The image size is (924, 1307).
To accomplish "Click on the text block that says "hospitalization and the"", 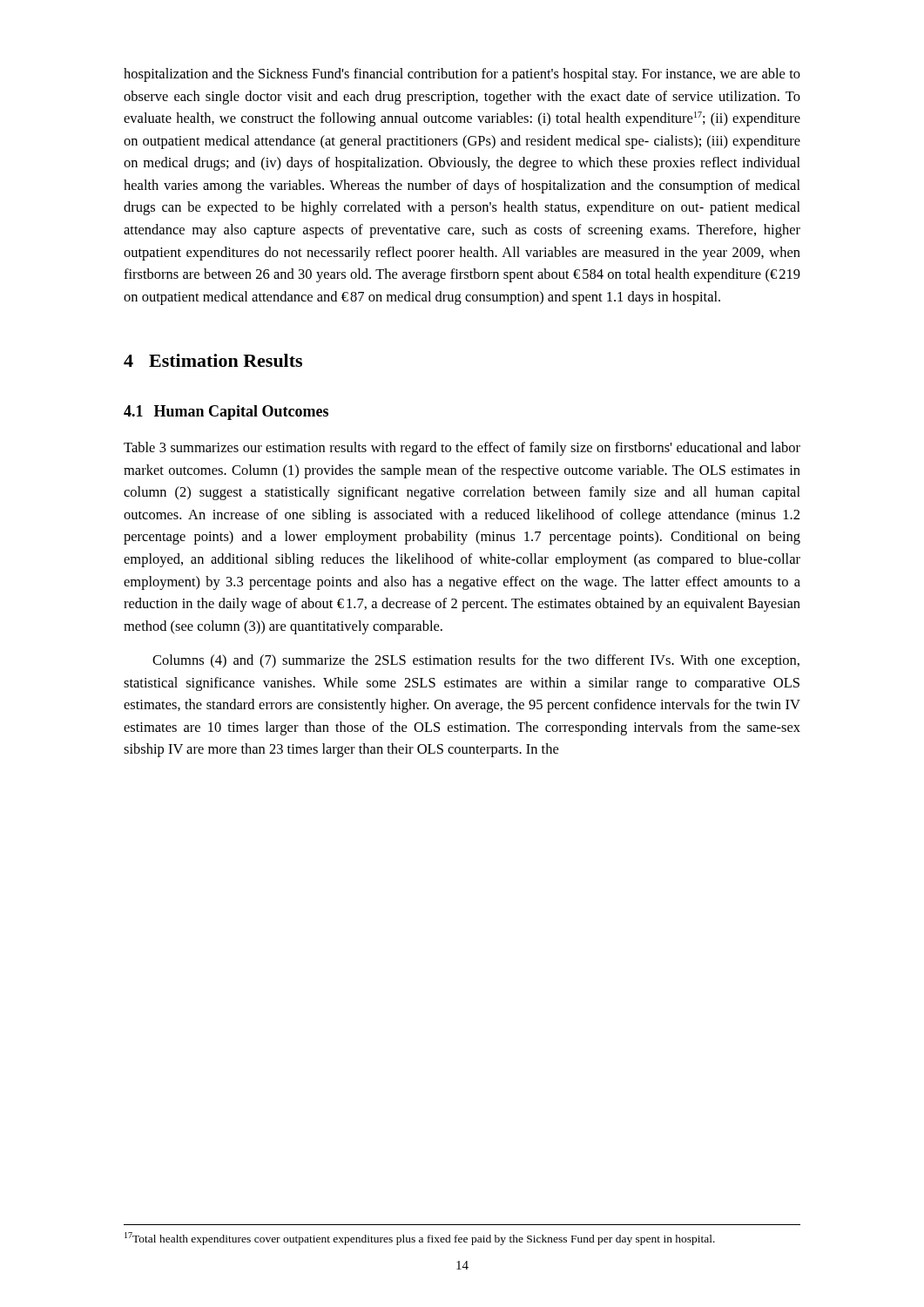I will 462,185.
